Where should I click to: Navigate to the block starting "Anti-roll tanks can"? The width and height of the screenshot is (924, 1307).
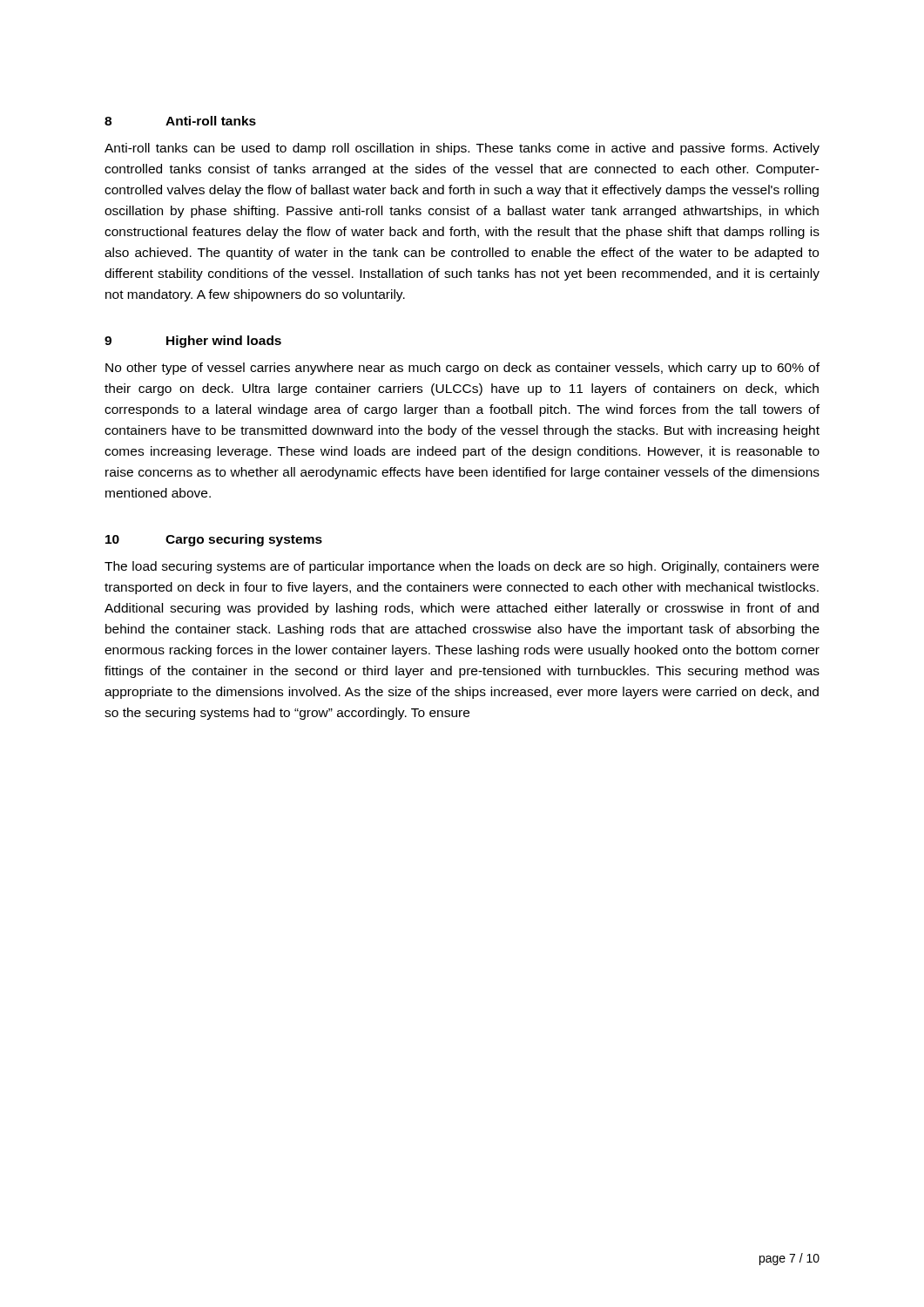[462, 221]
